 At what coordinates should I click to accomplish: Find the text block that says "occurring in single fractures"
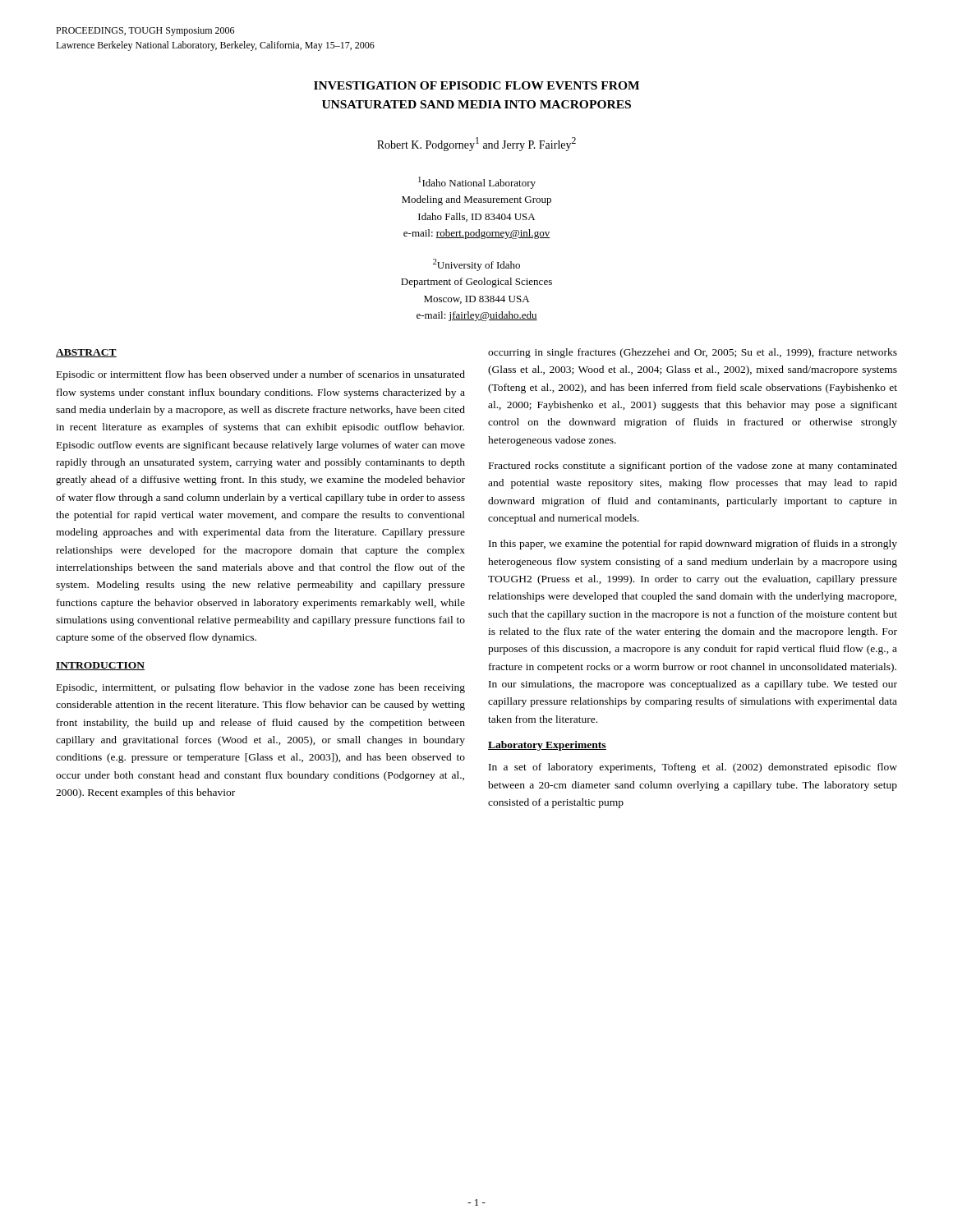click(x=693, y=396)
